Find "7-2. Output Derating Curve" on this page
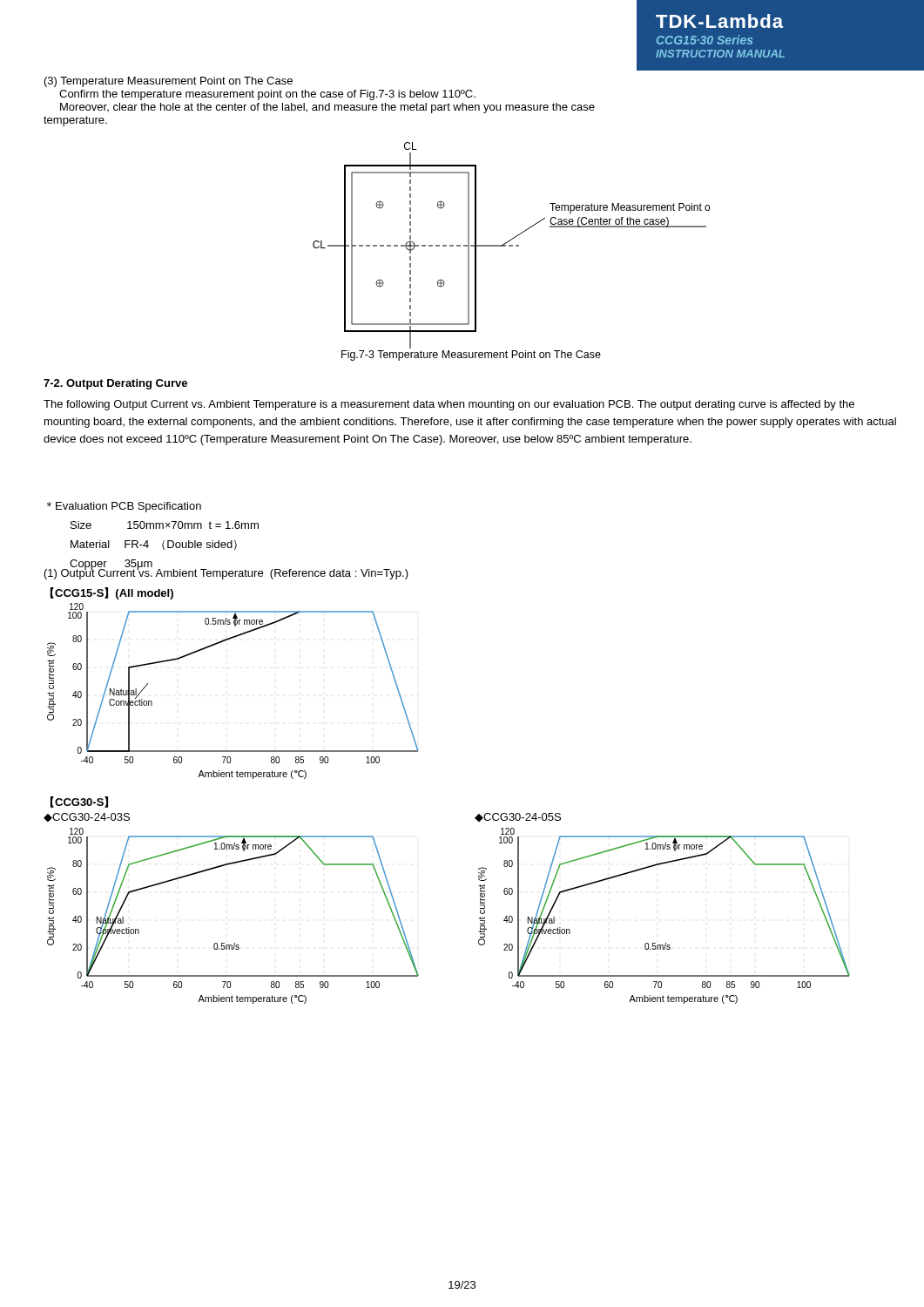 (x=116, y=383)
